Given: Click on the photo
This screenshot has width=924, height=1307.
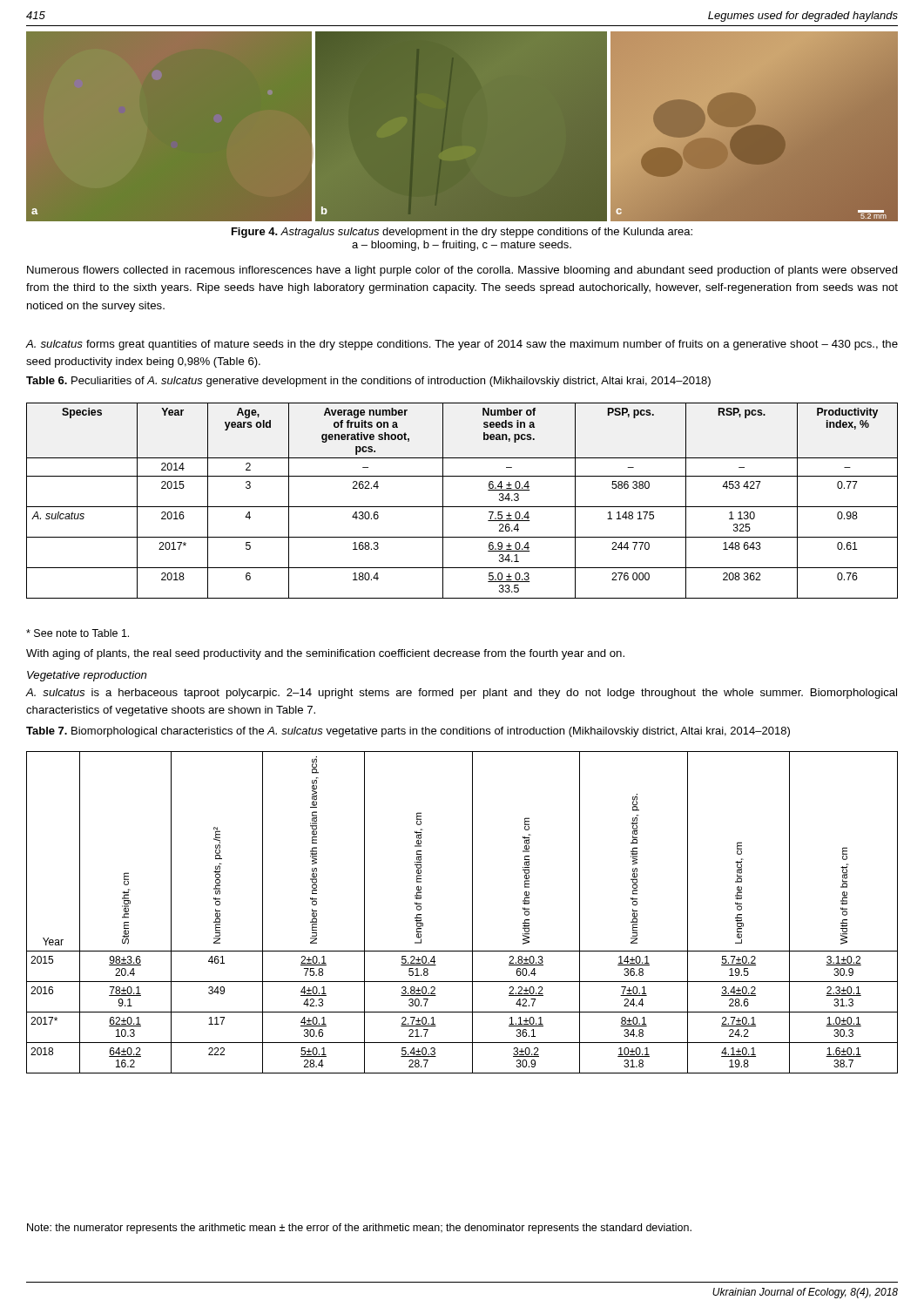Looking at the screenshot, I should (462, 126).
